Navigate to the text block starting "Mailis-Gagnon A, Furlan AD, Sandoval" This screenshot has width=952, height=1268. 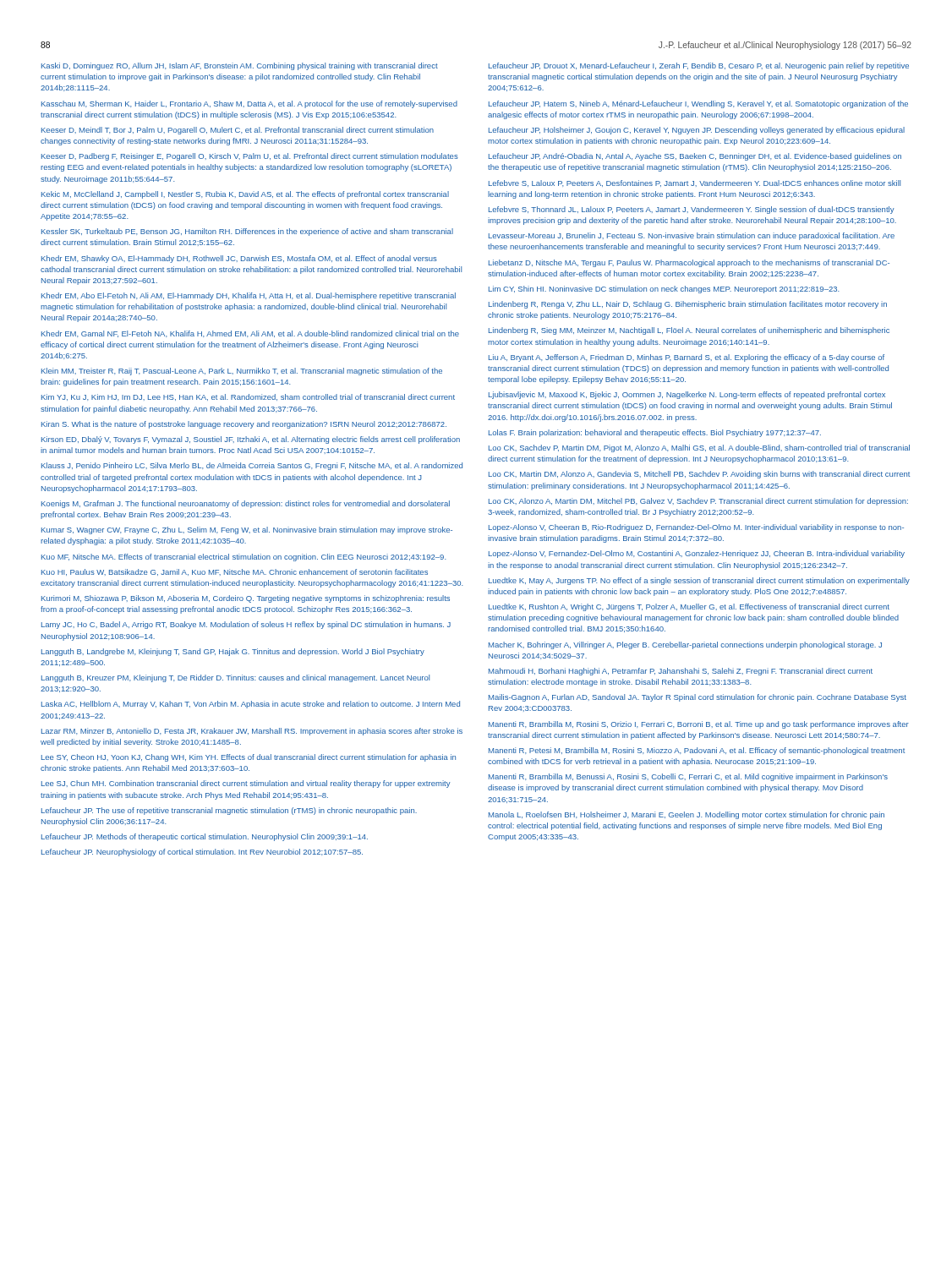[697, 703]
